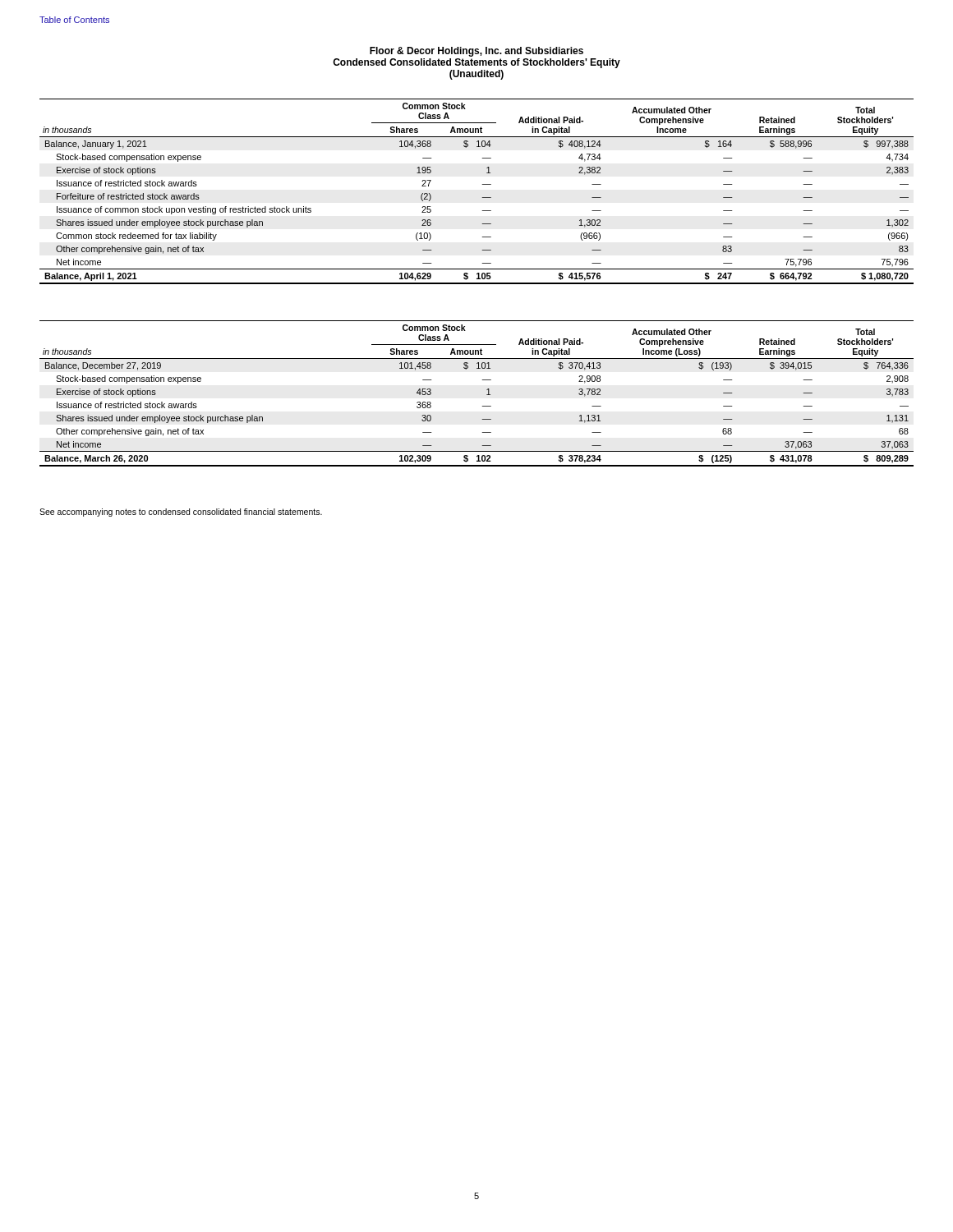Locate a footnote
The height and width of the screenshot is (1232, 953).
181,512
